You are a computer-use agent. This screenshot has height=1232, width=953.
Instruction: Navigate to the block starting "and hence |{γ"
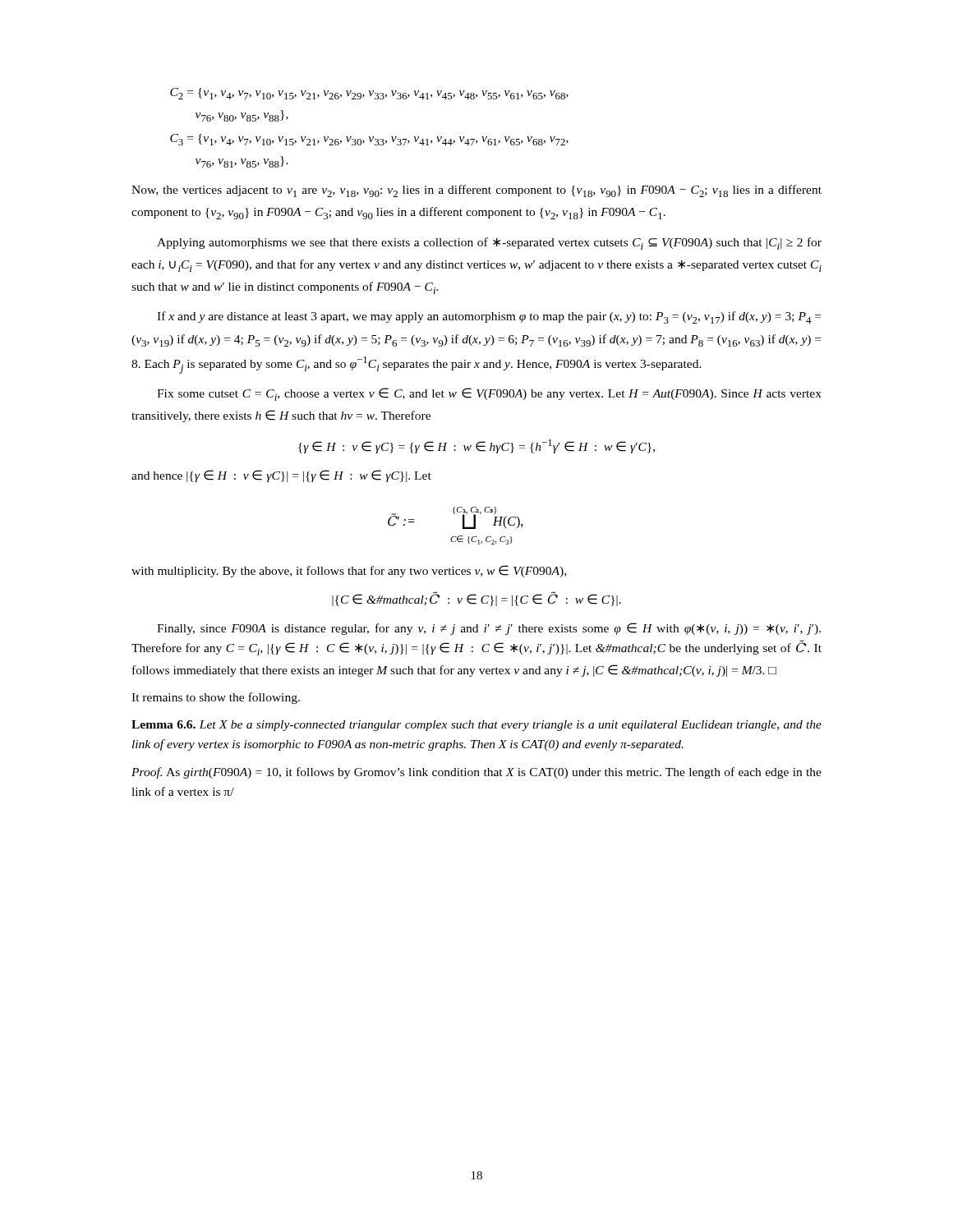tap(281, 476)
